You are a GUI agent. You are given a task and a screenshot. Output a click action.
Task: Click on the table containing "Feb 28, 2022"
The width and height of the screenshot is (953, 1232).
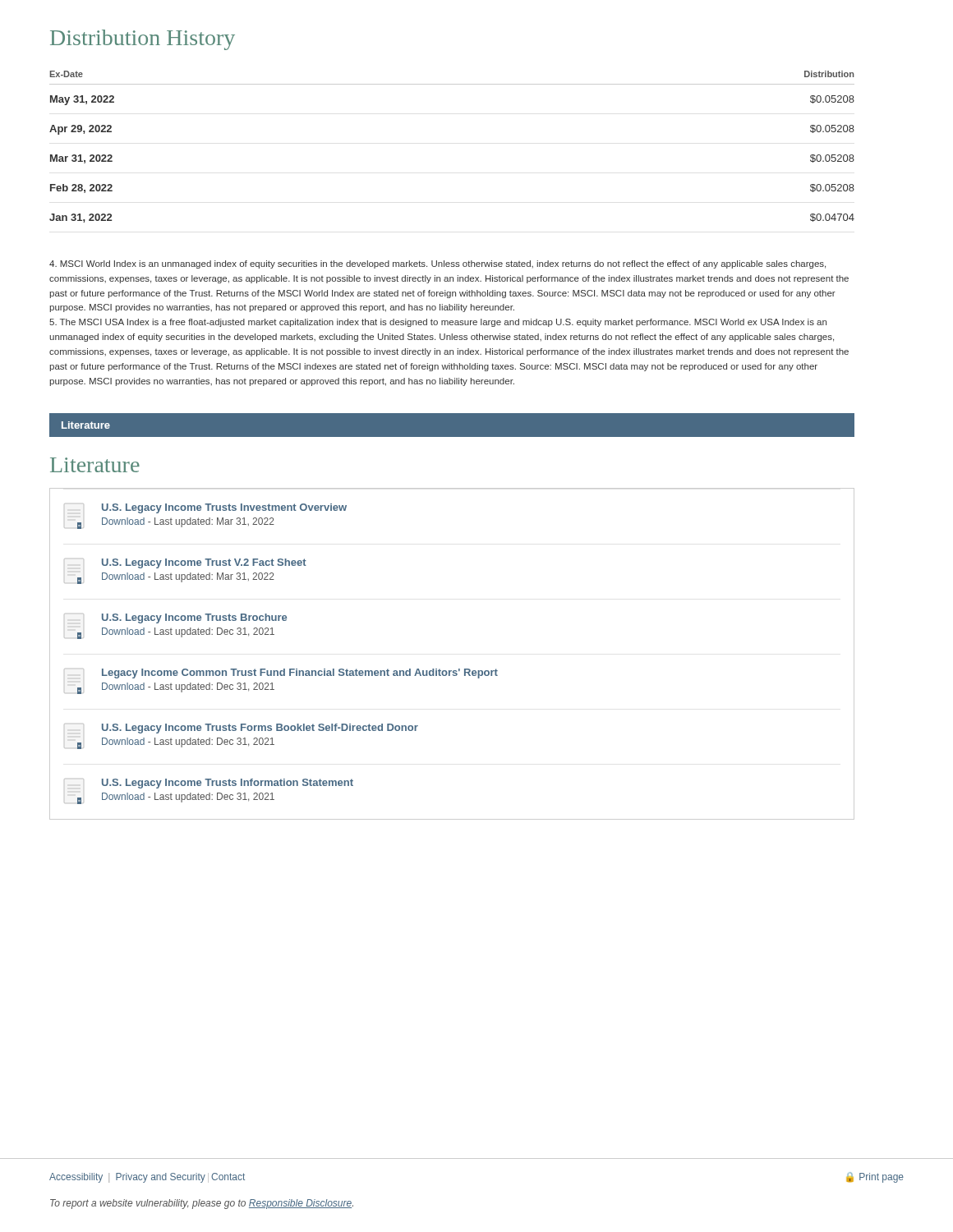pyautogui.click(x=452, y=149)
